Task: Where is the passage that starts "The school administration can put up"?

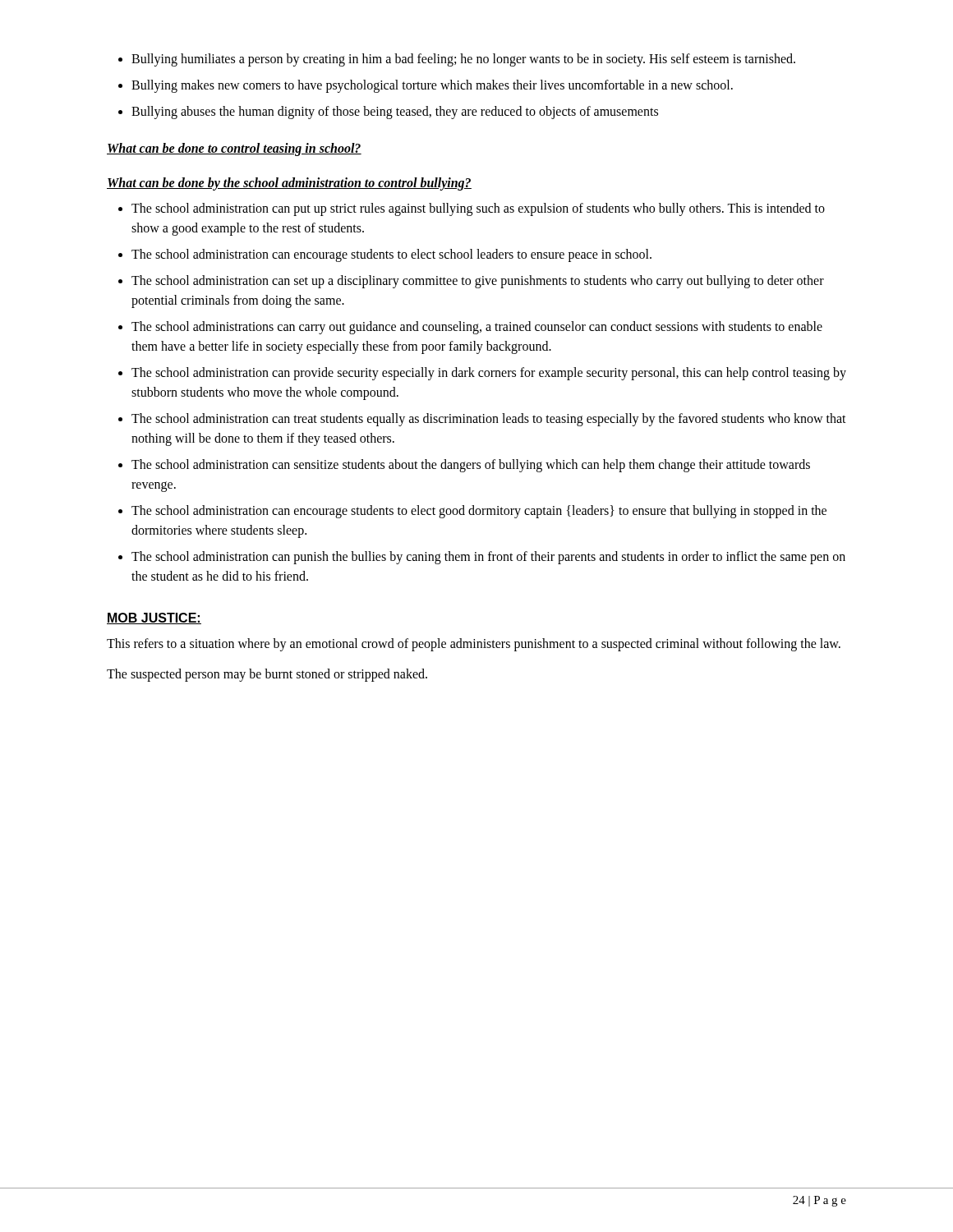Action: (x=489, y=218)
